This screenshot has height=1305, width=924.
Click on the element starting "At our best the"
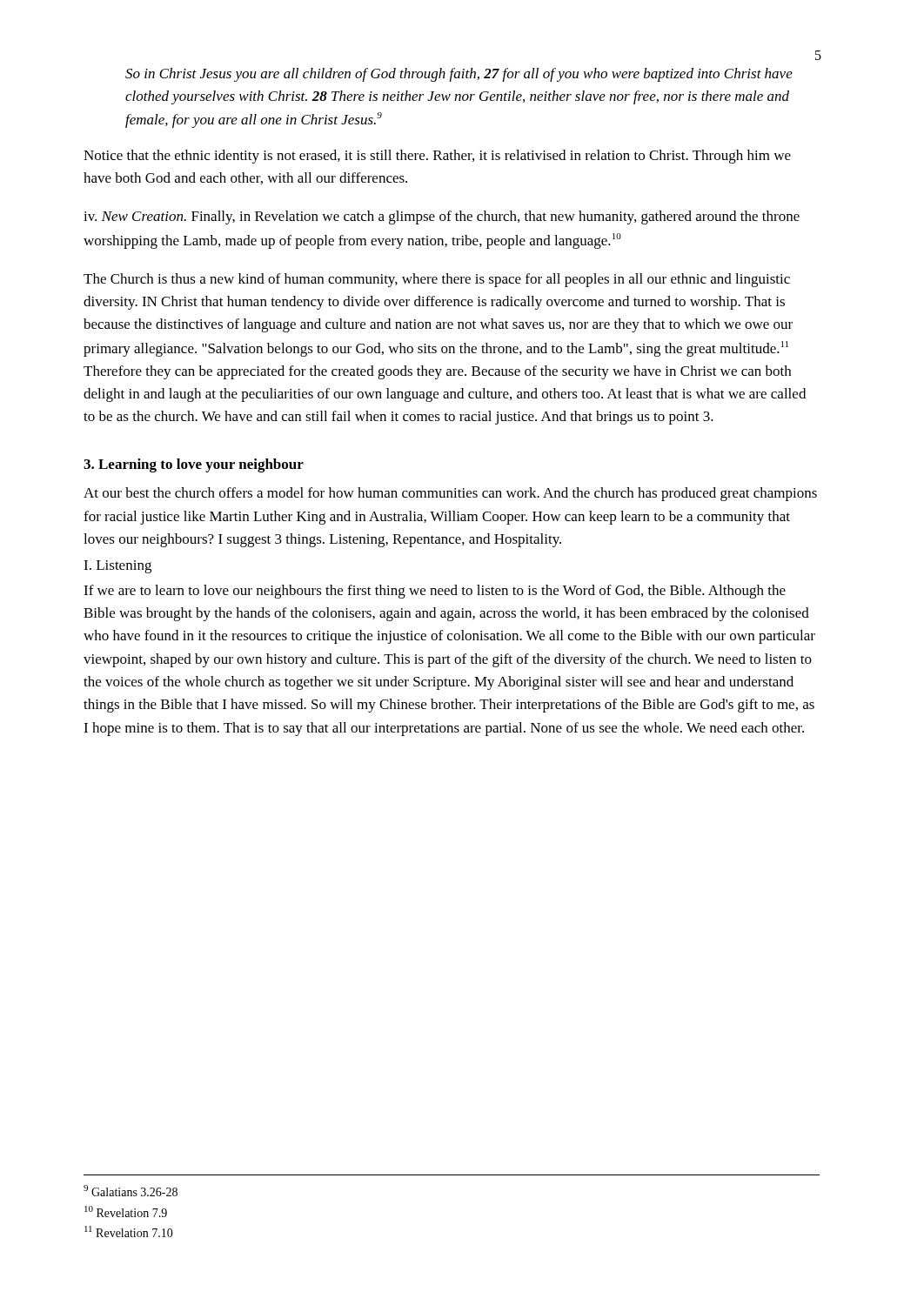[x=450, y=516]
